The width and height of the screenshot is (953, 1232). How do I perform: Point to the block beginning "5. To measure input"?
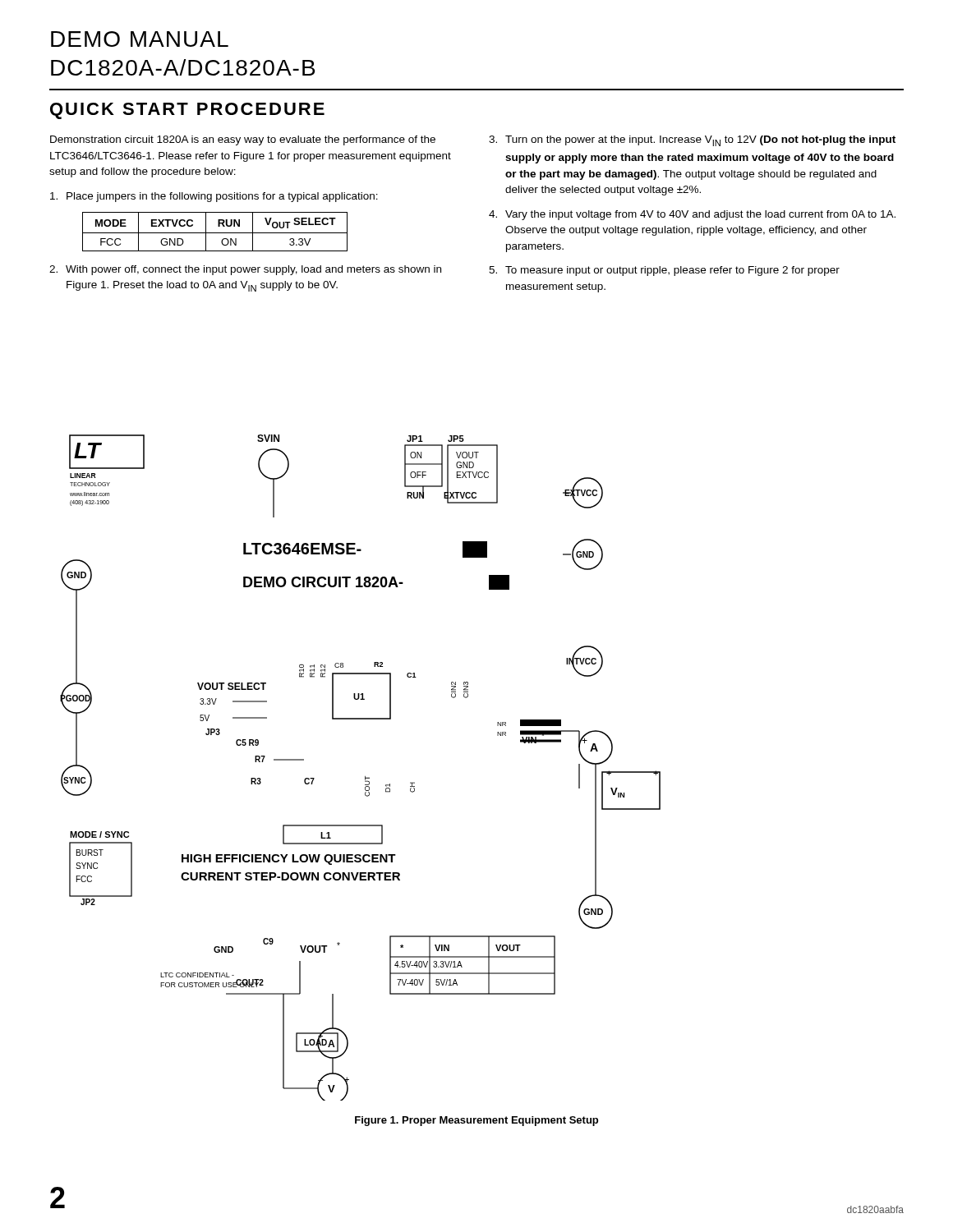[696, 278]
